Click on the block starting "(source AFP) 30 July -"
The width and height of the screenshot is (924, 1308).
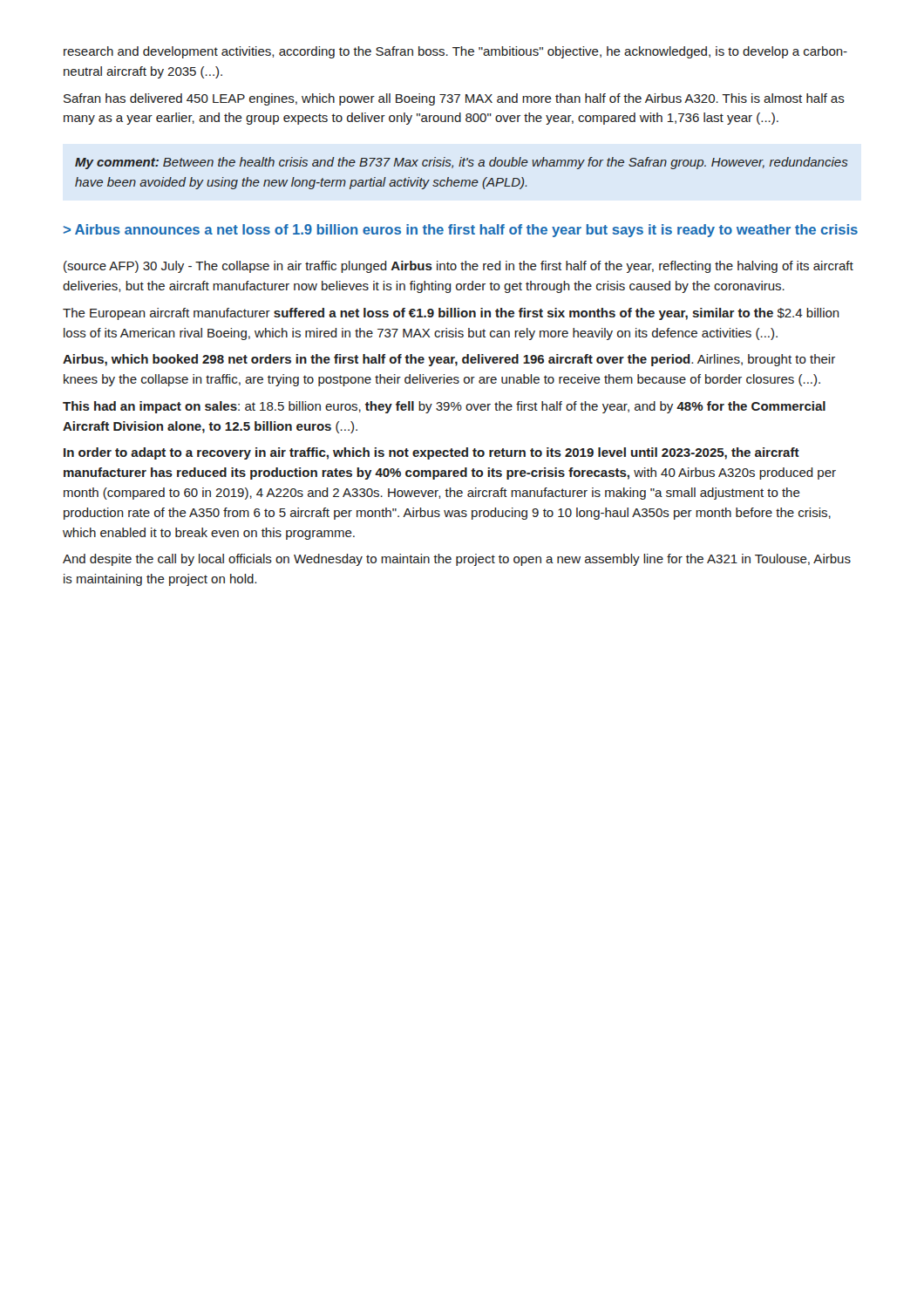coord(459,267)
